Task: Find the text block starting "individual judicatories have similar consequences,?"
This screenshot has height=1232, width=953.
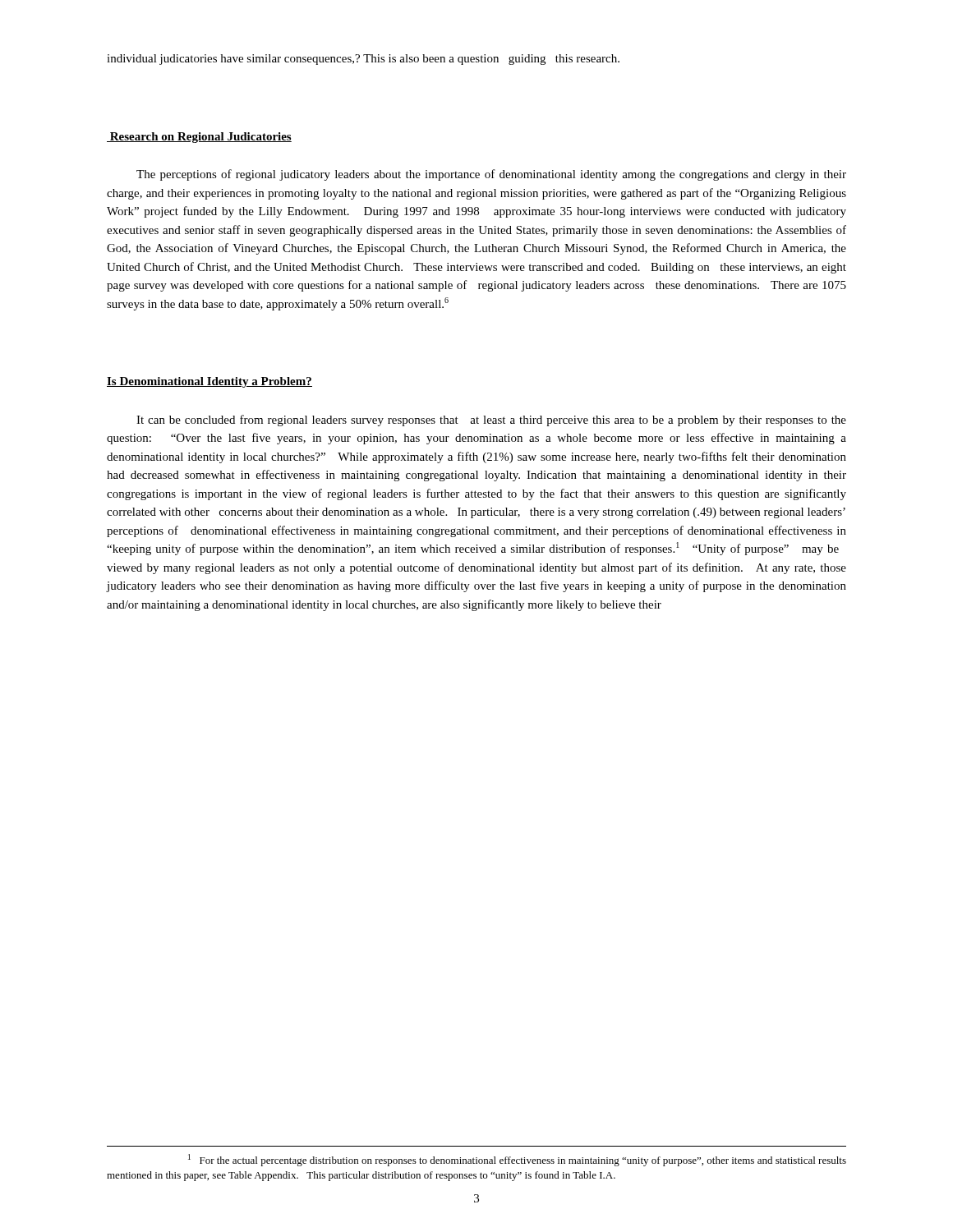Action: pyautogui.click(x=364, y=58)
